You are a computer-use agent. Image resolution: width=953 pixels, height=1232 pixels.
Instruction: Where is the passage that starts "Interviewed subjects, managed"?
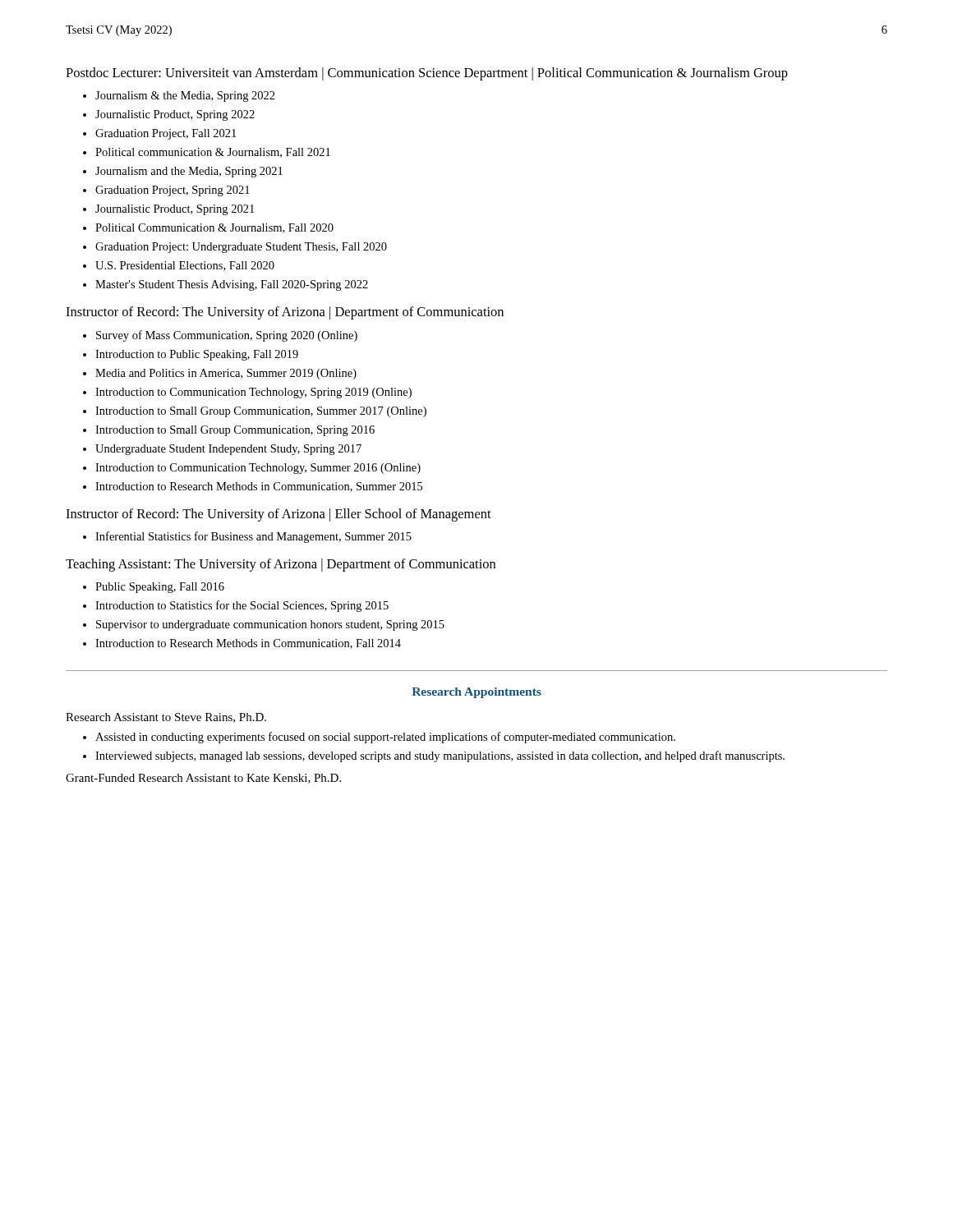tap(476, 756)
